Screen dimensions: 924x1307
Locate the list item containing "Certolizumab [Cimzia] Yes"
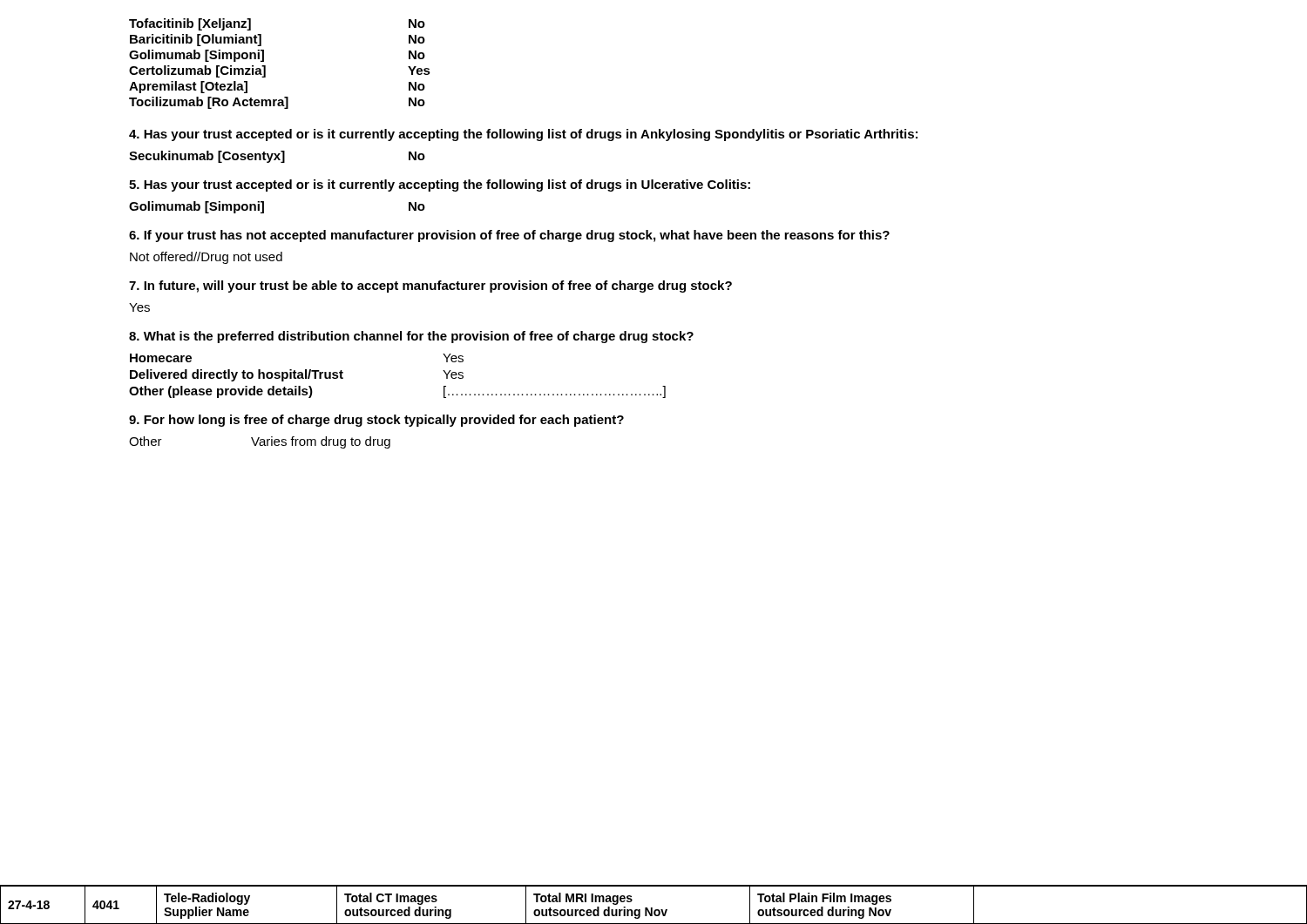(190, 71)
